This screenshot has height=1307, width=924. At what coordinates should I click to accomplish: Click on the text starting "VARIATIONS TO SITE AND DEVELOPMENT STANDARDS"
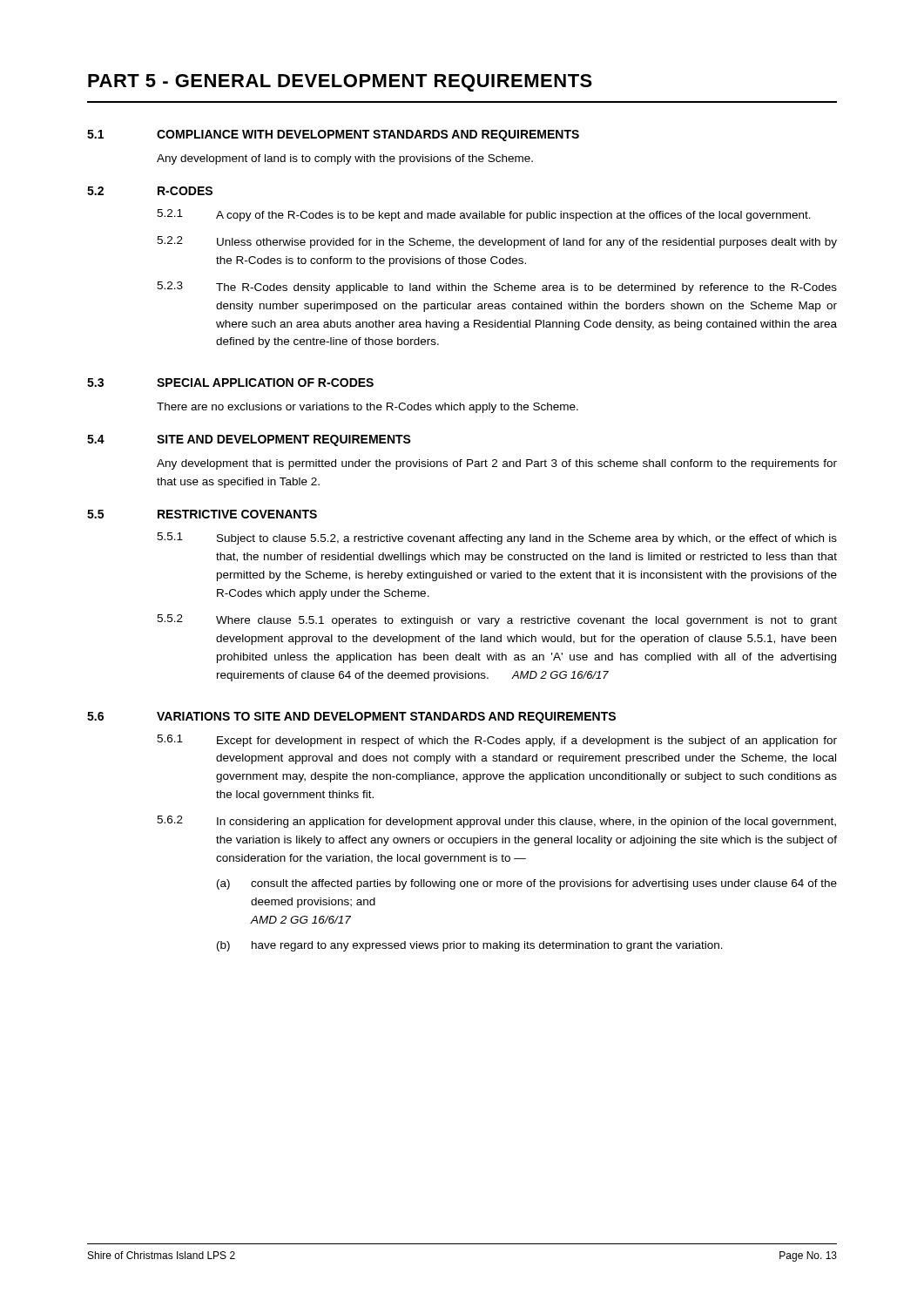click(x=387, y=716)
